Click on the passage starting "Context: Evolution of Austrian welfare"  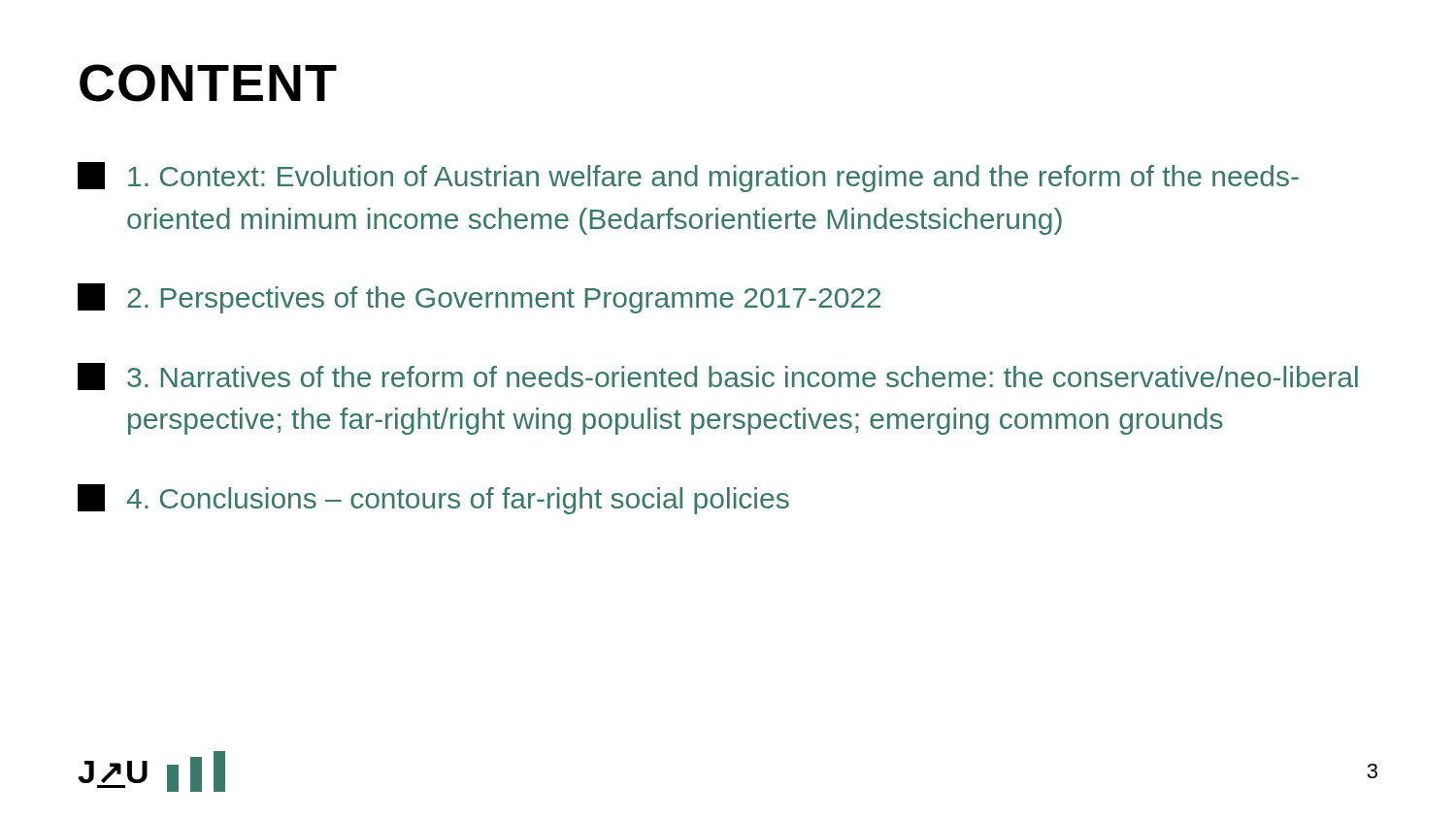tap(728, 198)
